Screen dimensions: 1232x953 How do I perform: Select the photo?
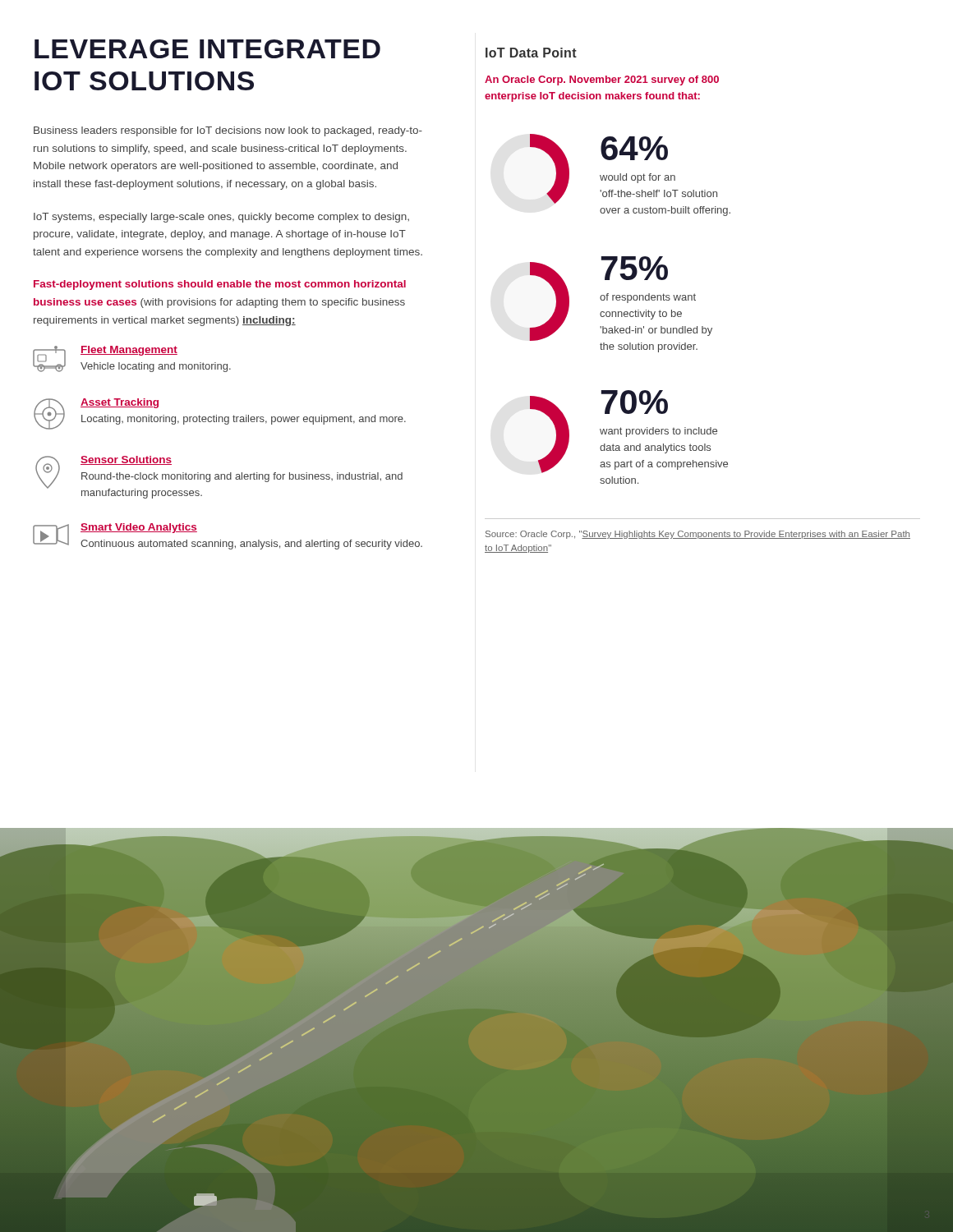coord(476,1030)
